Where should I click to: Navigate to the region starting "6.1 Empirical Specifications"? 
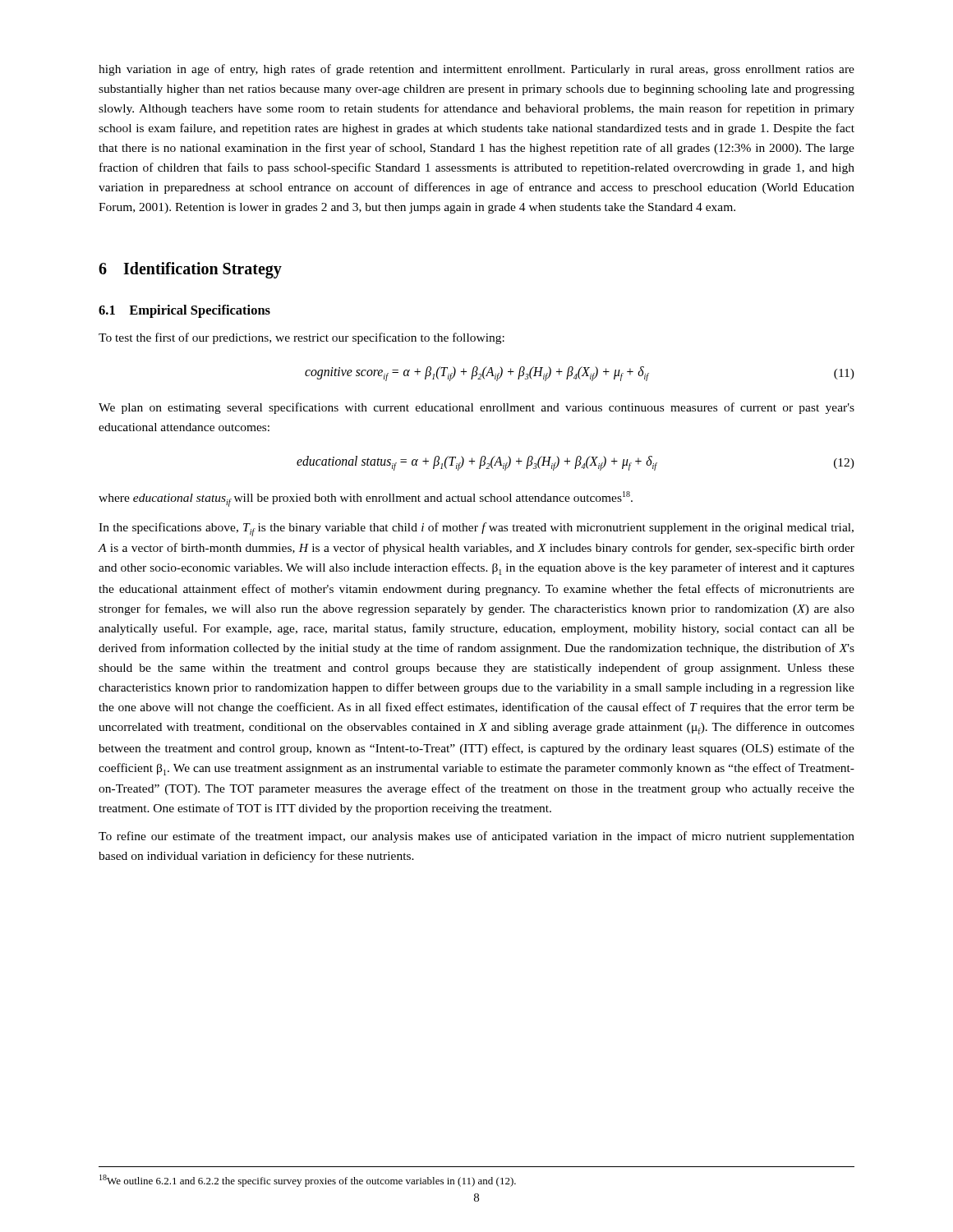(x=184, y=310)
